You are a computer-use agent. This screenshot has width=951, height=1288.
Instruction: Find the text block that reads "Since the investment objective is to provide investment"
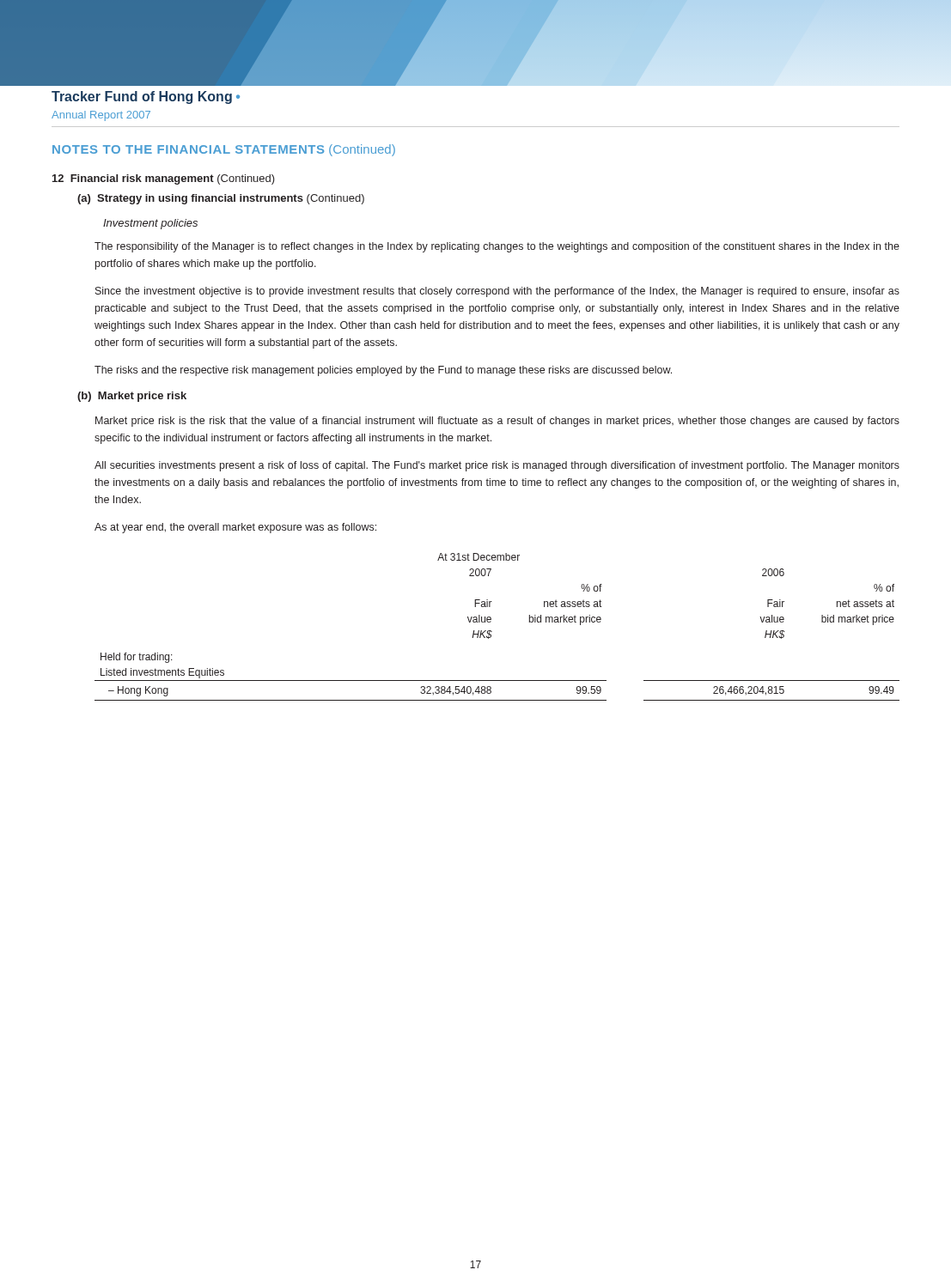[x=497, y=317]
